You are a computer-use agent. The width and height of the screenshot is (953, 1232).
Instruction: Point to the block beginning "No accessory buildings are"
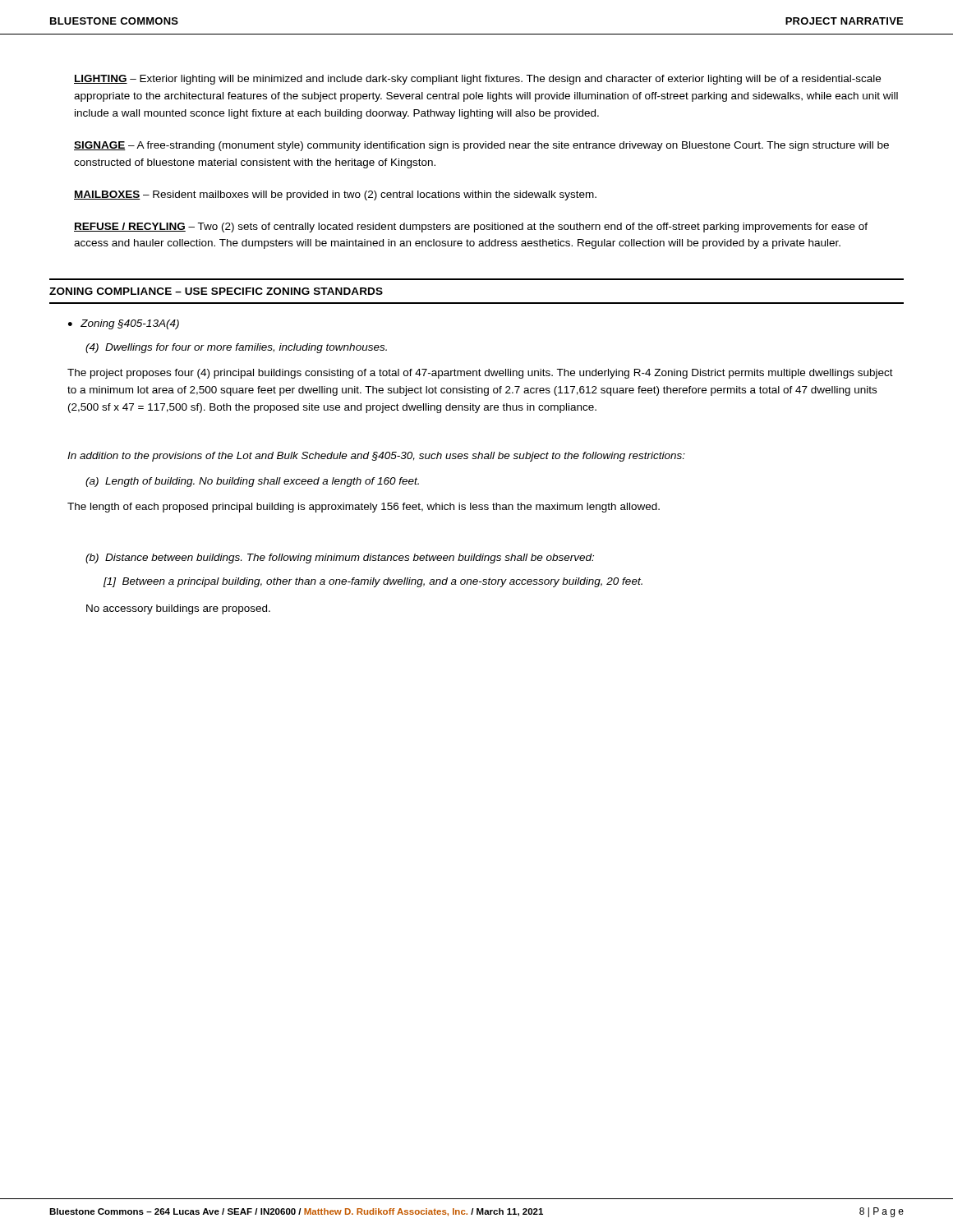coord(178,608)
